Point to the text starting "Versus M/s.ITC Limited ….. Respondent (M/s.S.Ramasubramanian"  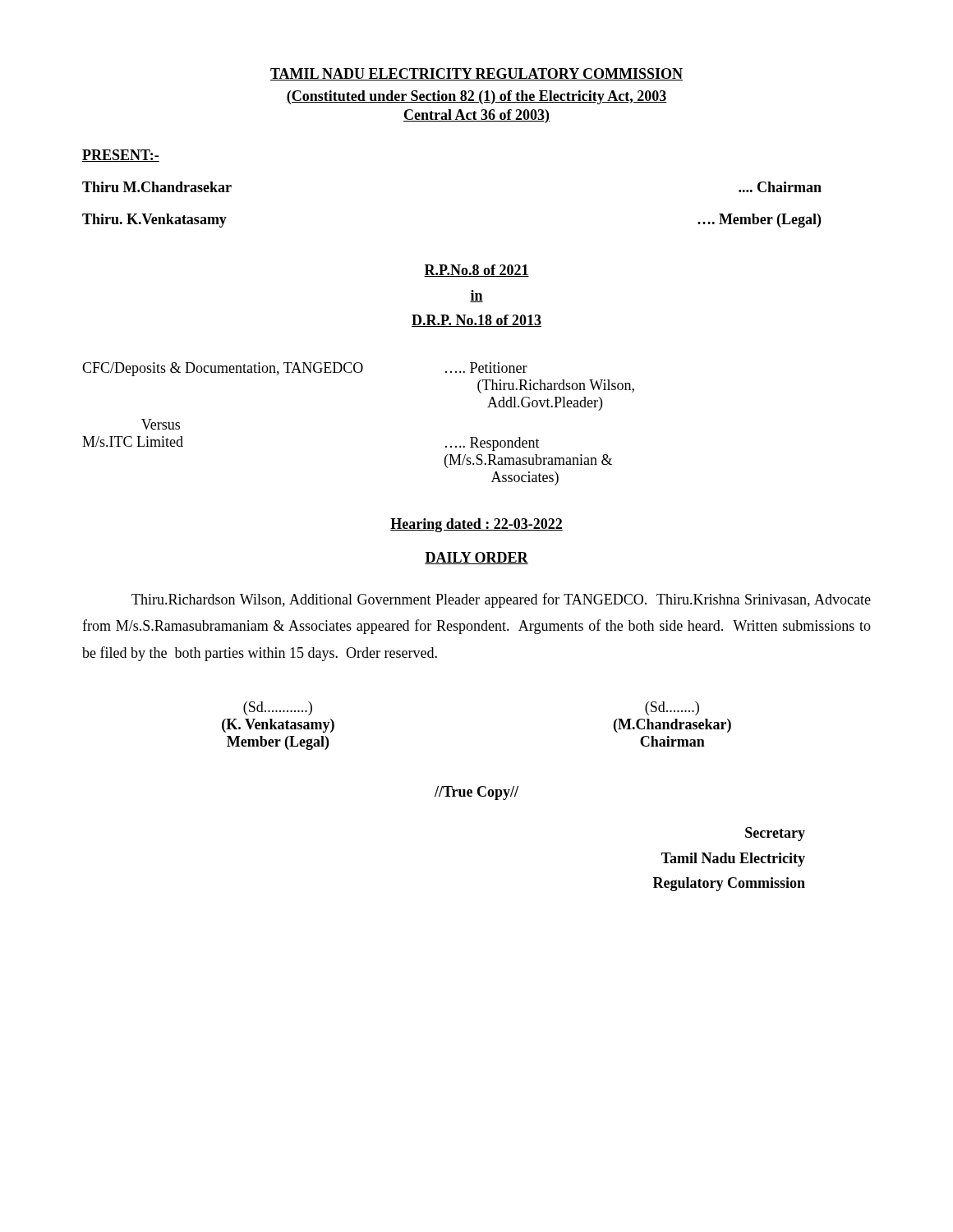tap(476, 451)
